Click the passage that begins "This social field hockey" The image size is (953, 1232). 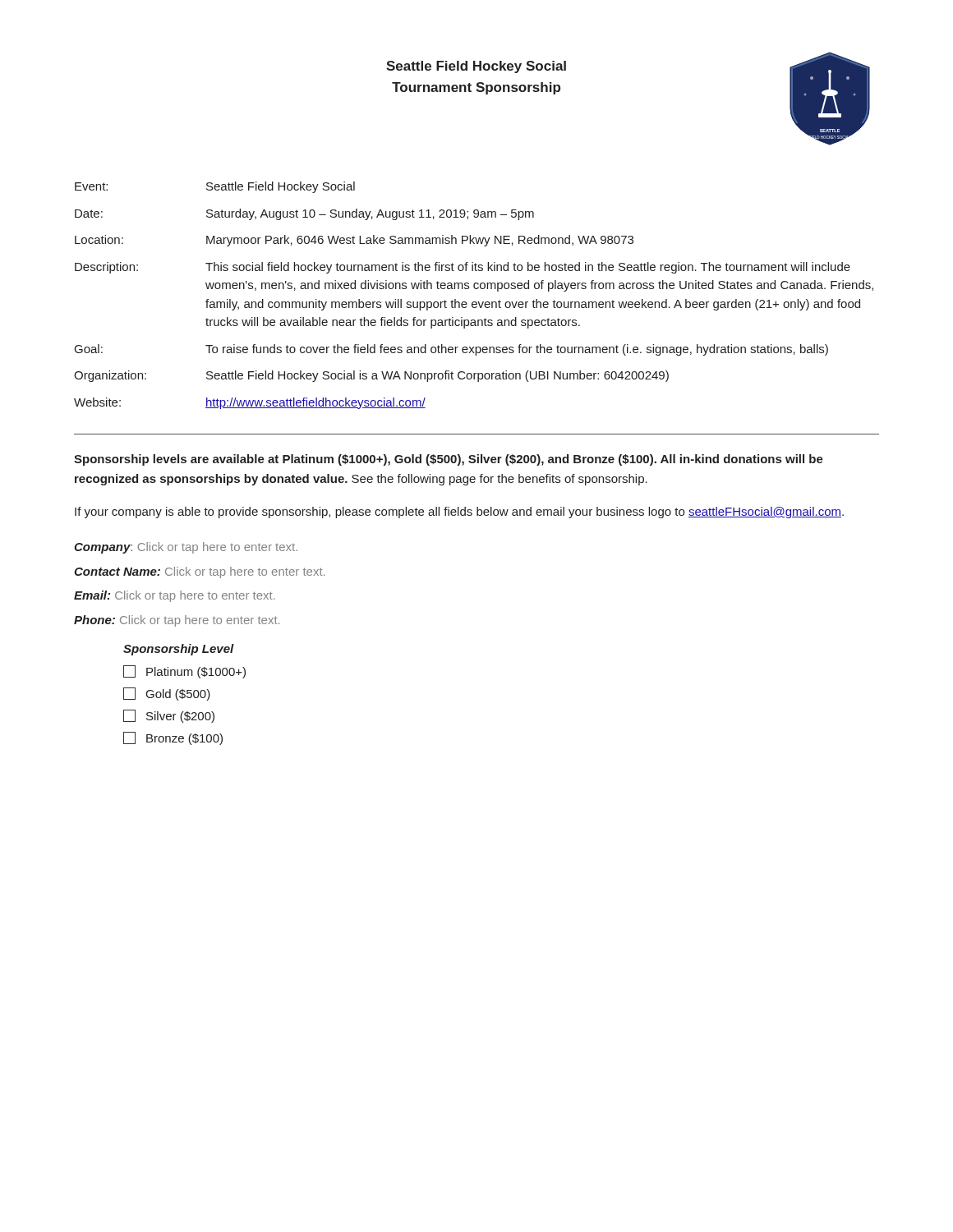tap(540, 294)
